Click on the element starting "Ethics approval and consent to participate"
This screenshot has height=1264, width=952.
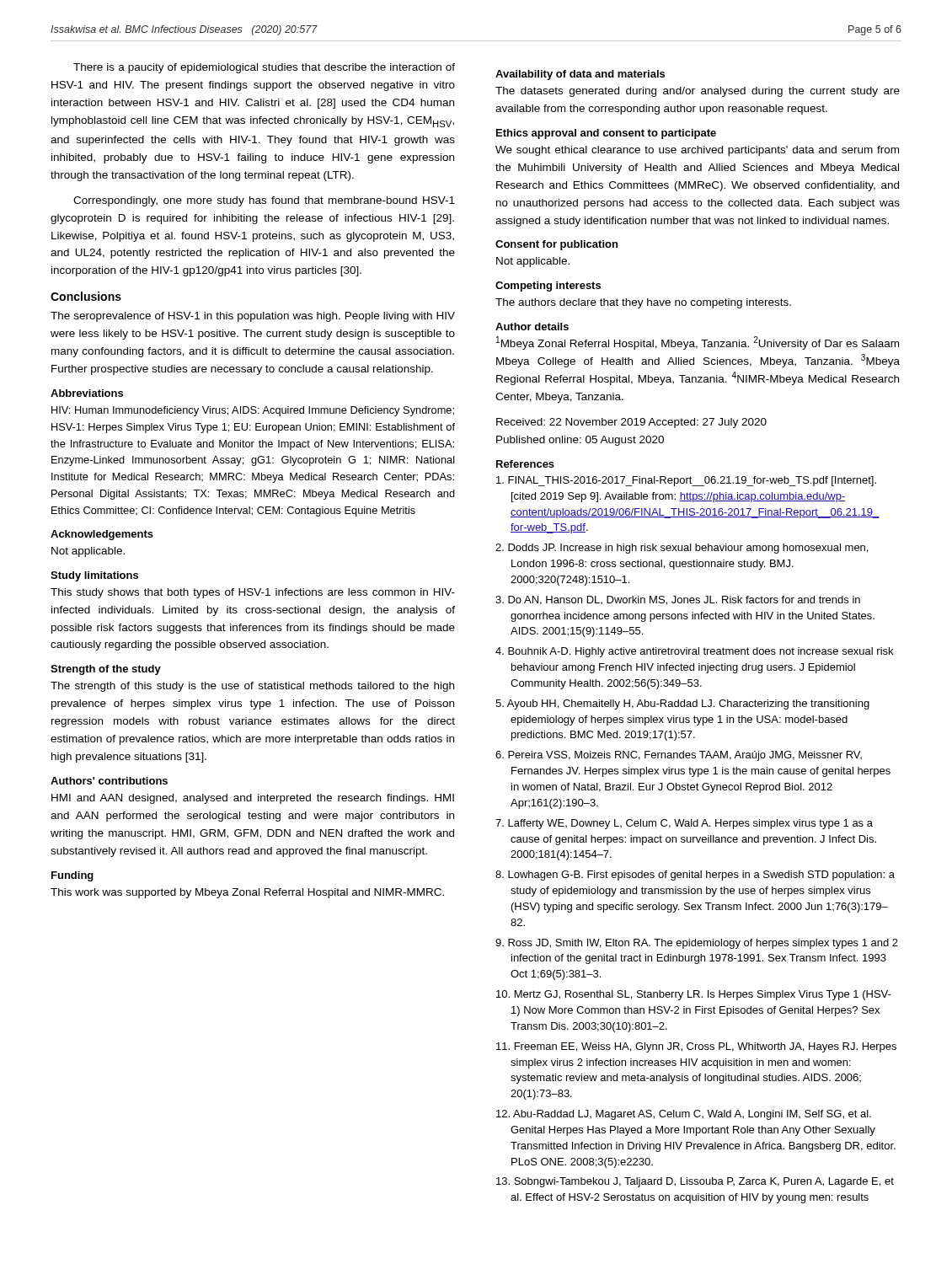pyautogui.click(x=606, y=133)
